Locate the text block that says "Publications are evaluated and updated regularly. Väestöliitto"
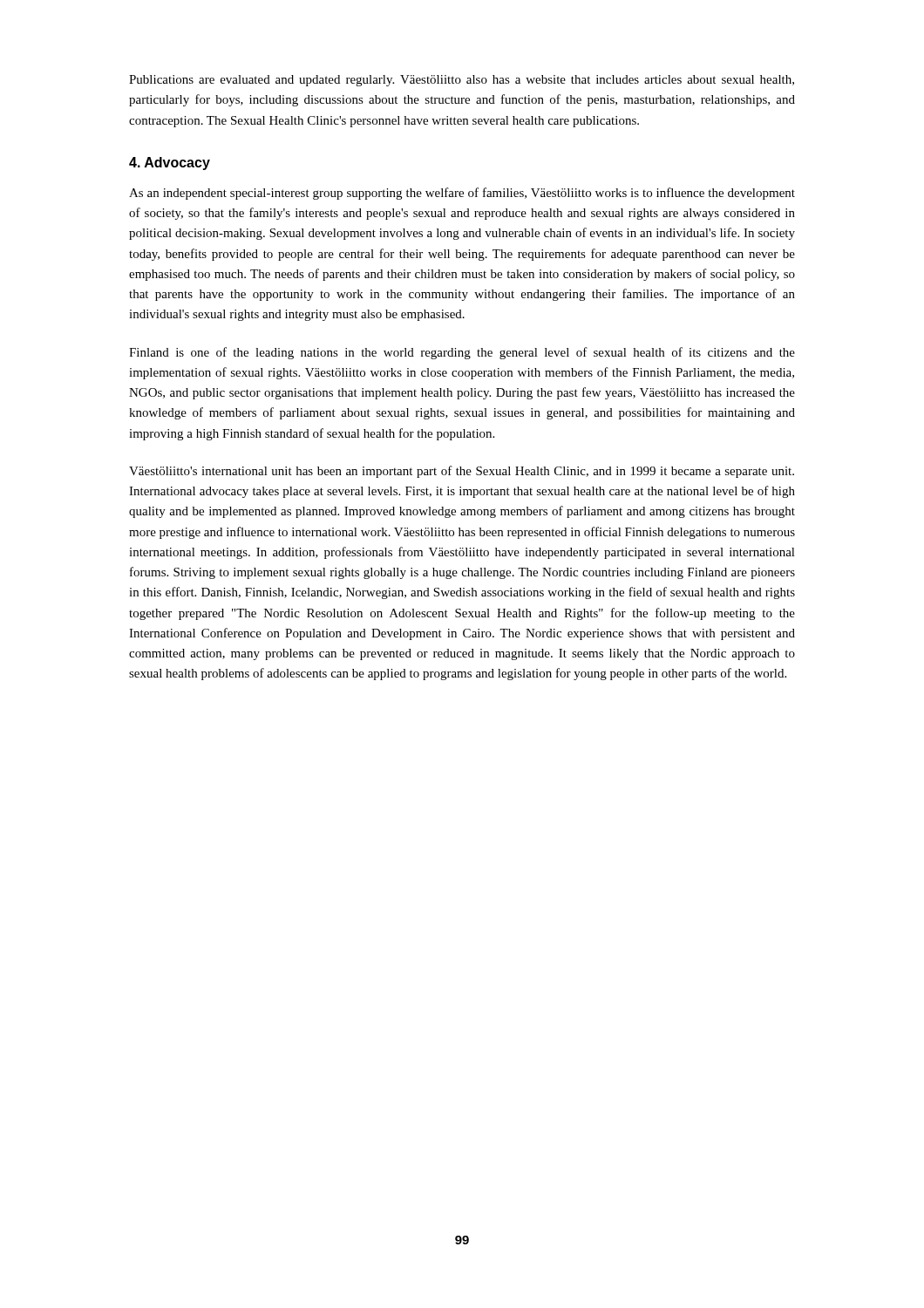924x1308 pixels. point(462,100)
